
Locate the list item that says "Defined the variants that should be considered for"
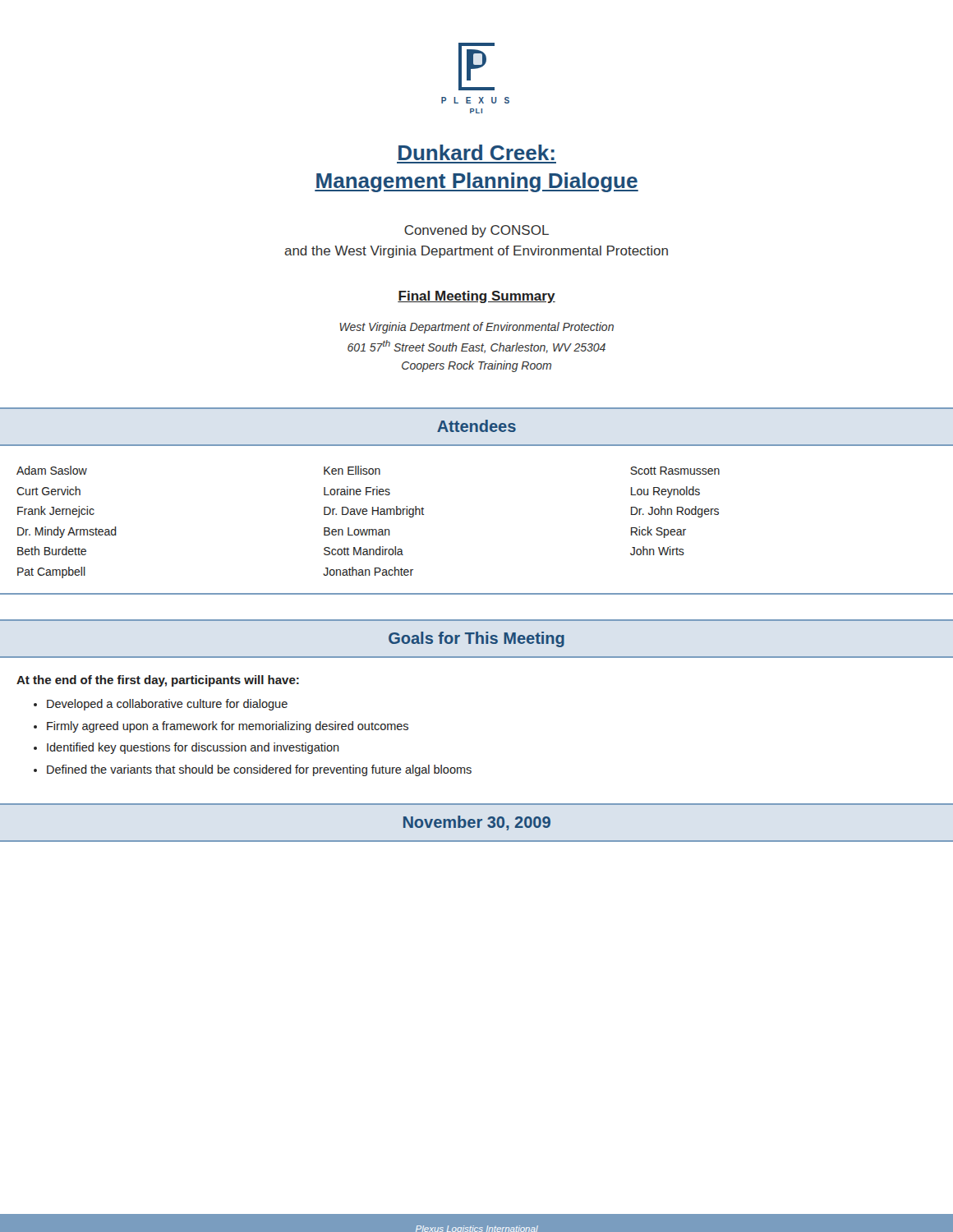tap(259, 769)
